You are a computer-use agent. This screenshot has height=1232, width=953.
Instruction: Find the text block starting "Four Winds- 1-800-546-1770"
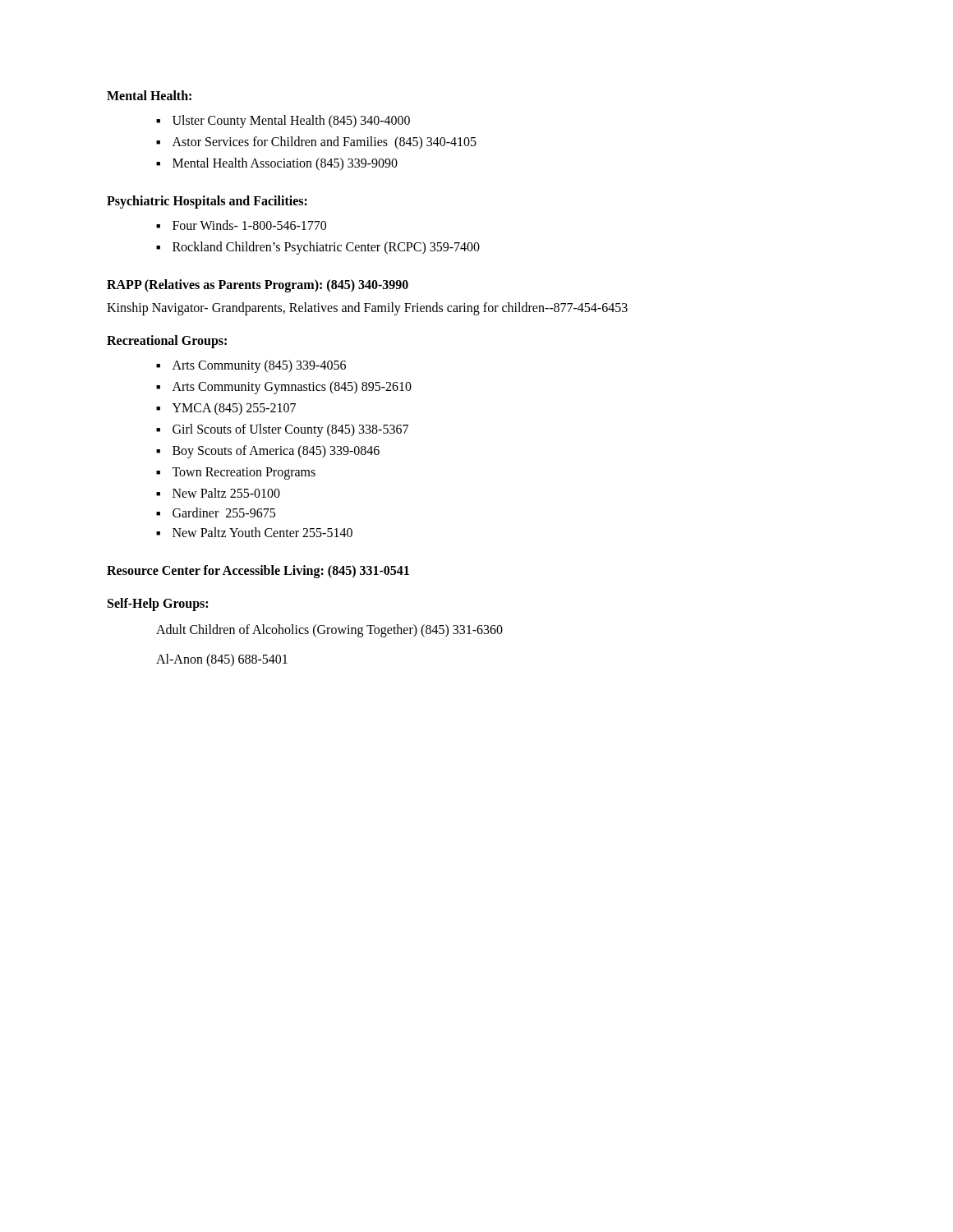(x=241, y=225)
